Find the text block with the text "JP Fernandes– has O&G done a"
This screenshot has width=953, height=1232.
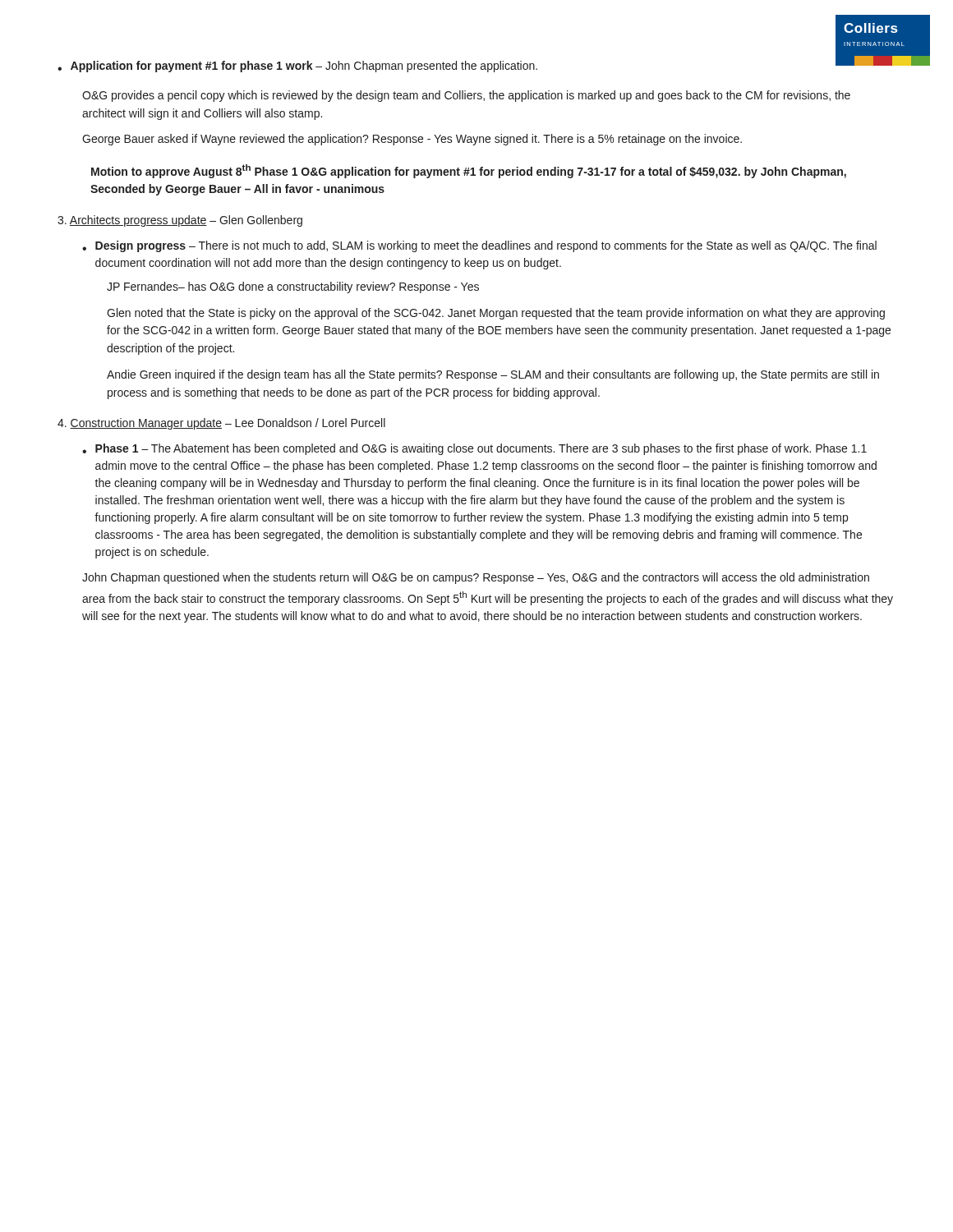pyautogui.click(x=293, y=287)
